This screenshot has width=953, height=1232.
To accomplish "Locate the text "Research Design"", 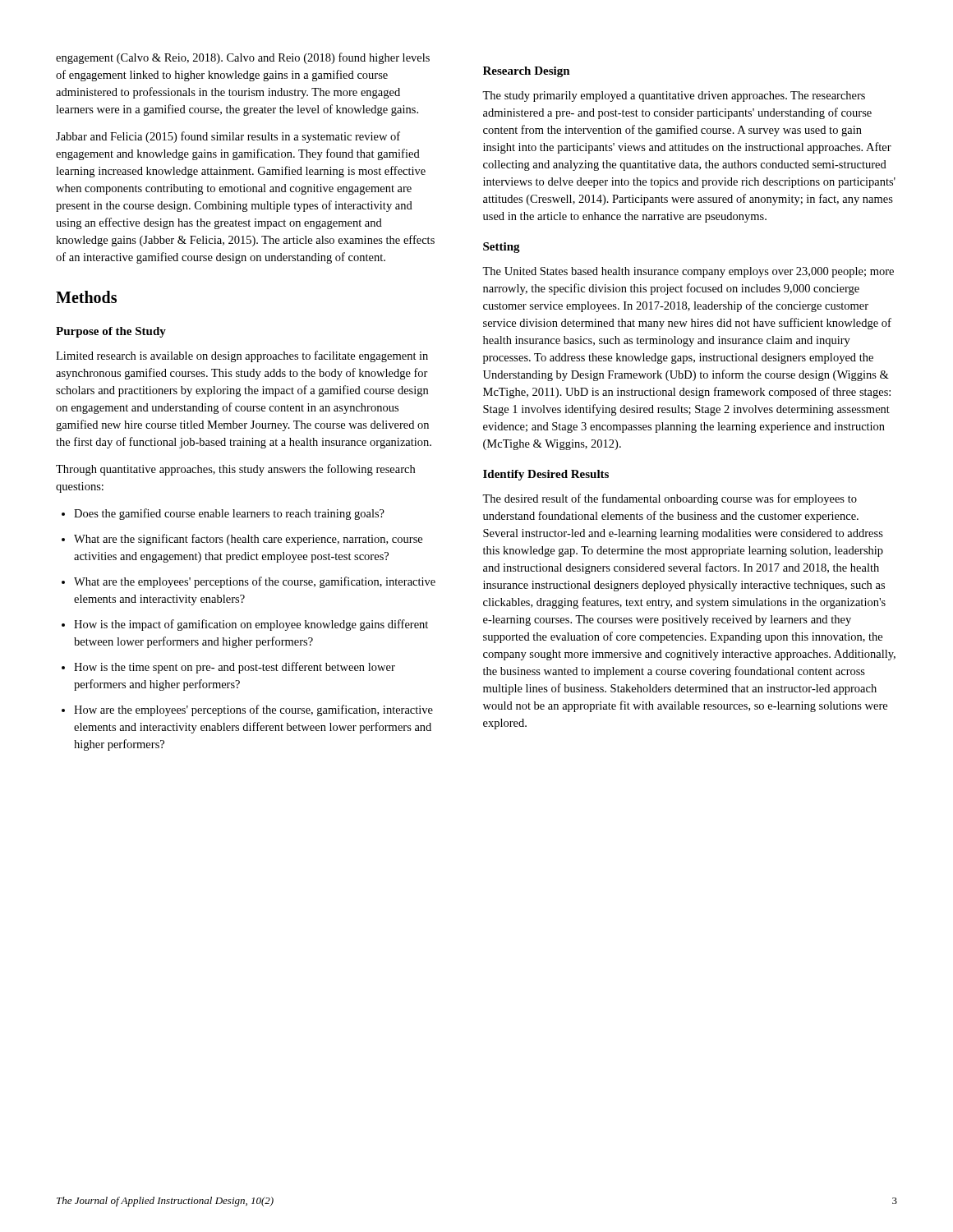I will coord(527,72).
